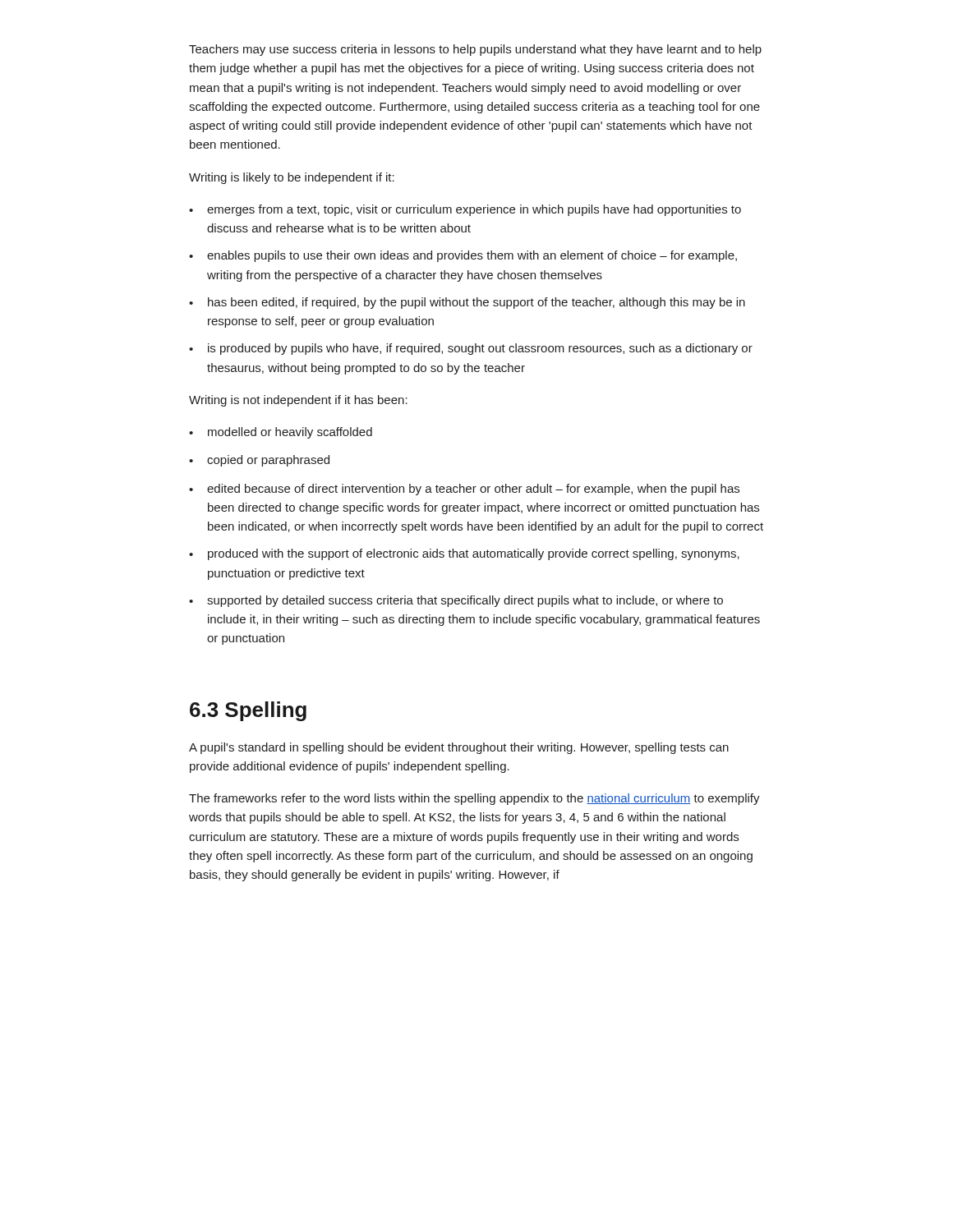Point to the block beginning "• emerges from a text, topic,"
953x1232 pixels.
pos(476,218)
